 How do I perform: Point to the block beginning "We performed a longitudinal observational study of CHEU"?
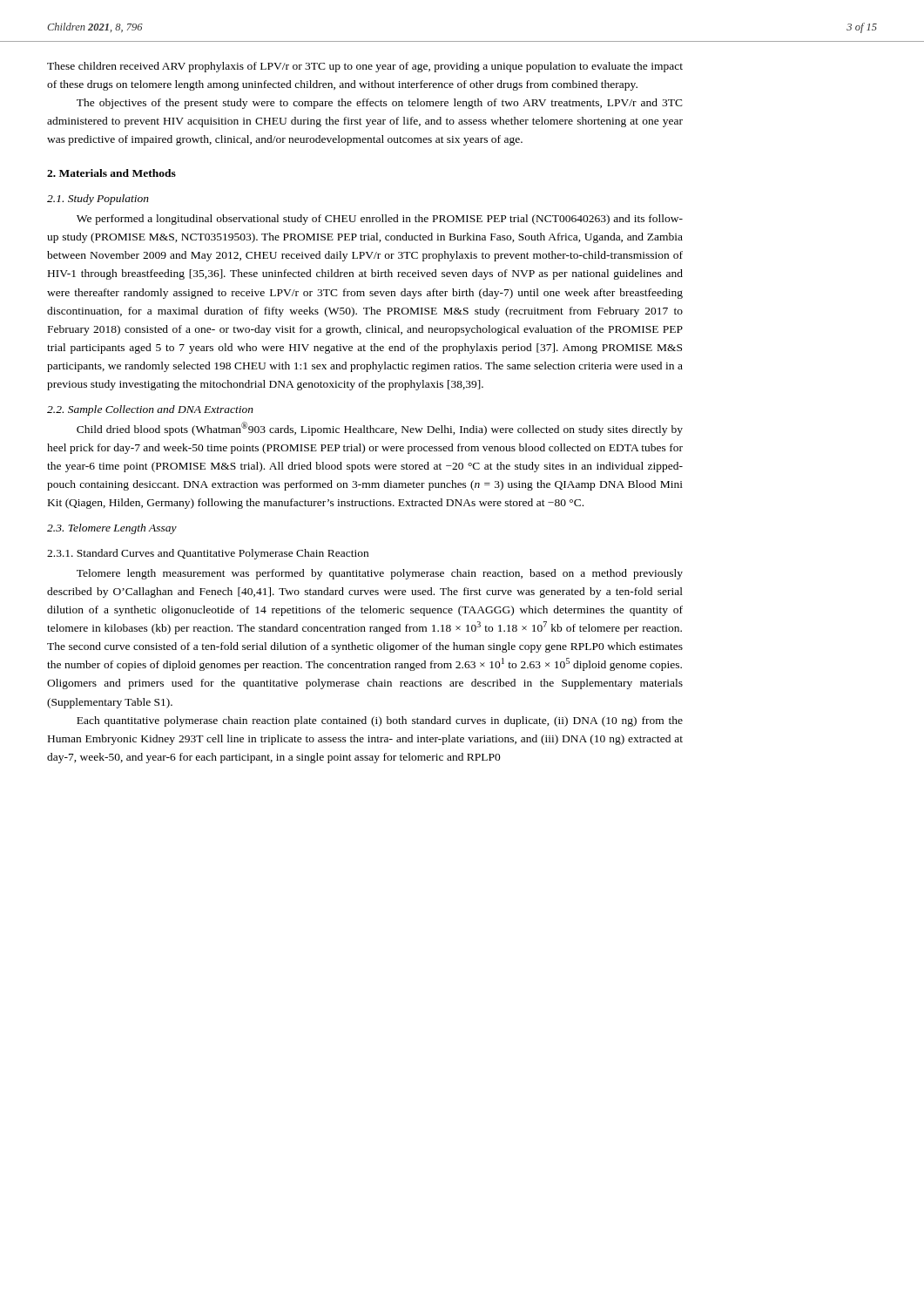click(365, 301)
